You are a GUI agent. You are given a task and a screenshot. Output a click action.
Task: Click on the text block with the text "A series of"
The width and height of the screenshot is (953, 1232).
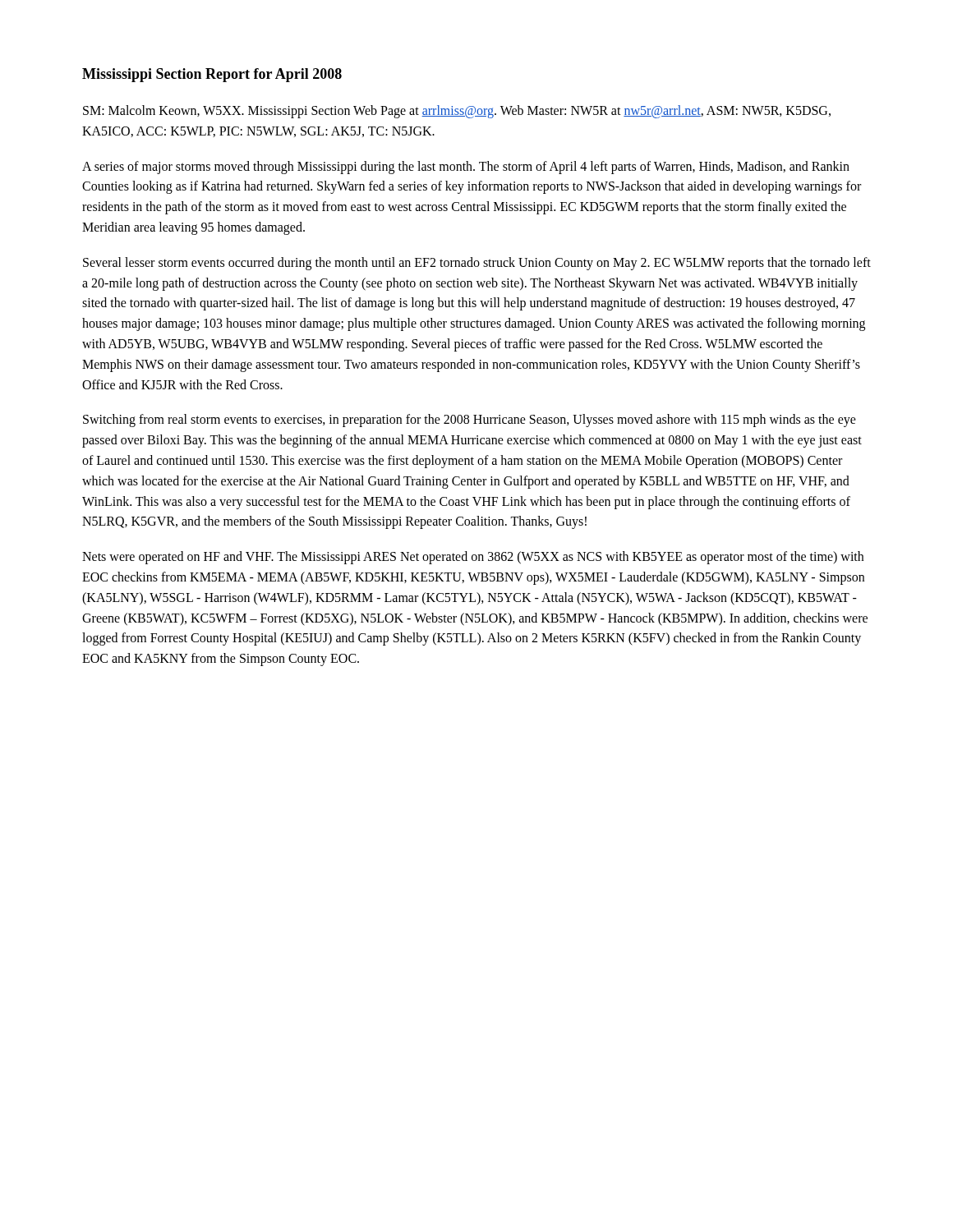(x=472, y=197)
